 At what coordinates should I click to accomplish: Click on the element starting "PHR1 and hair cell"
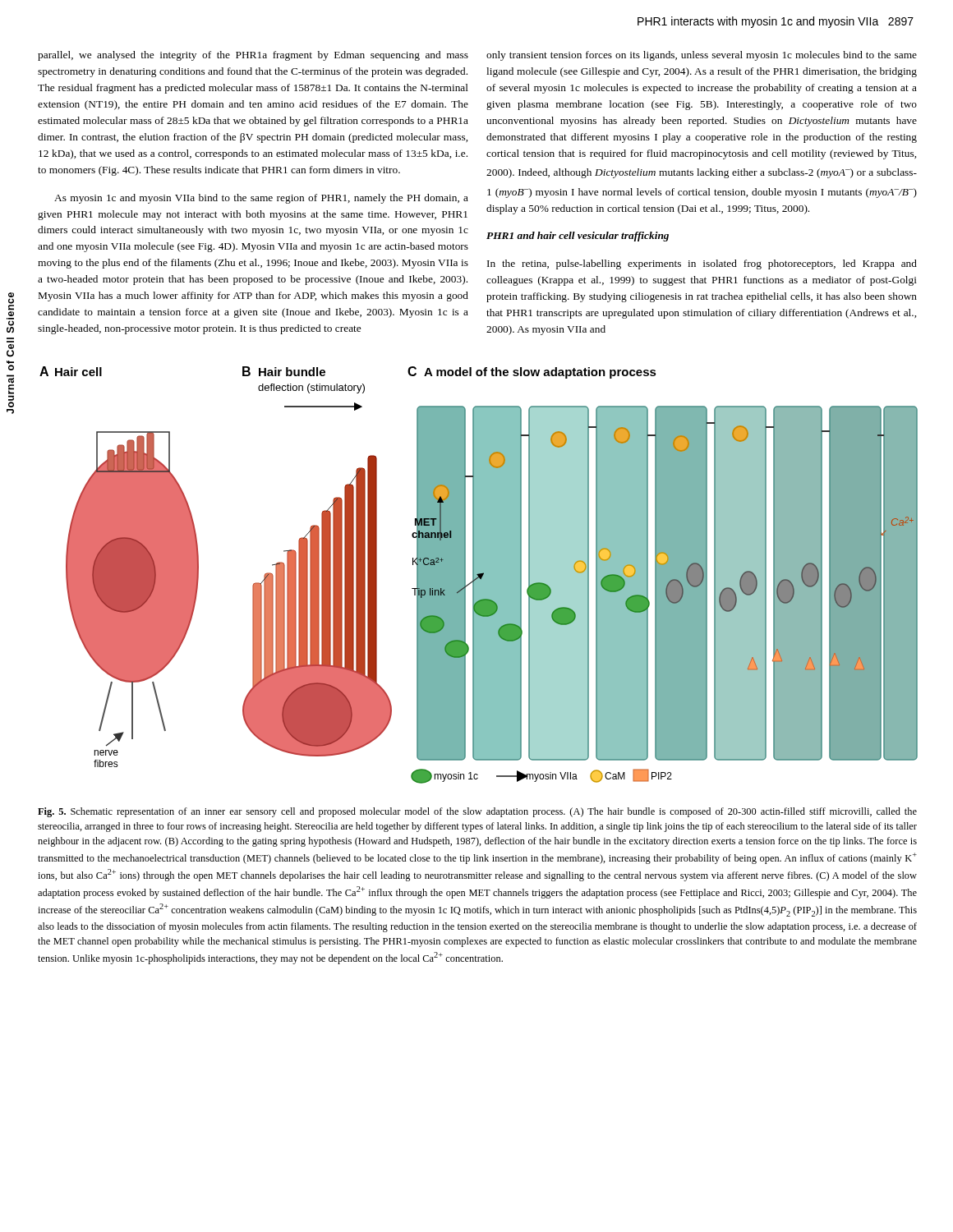(x=578, y=236)
